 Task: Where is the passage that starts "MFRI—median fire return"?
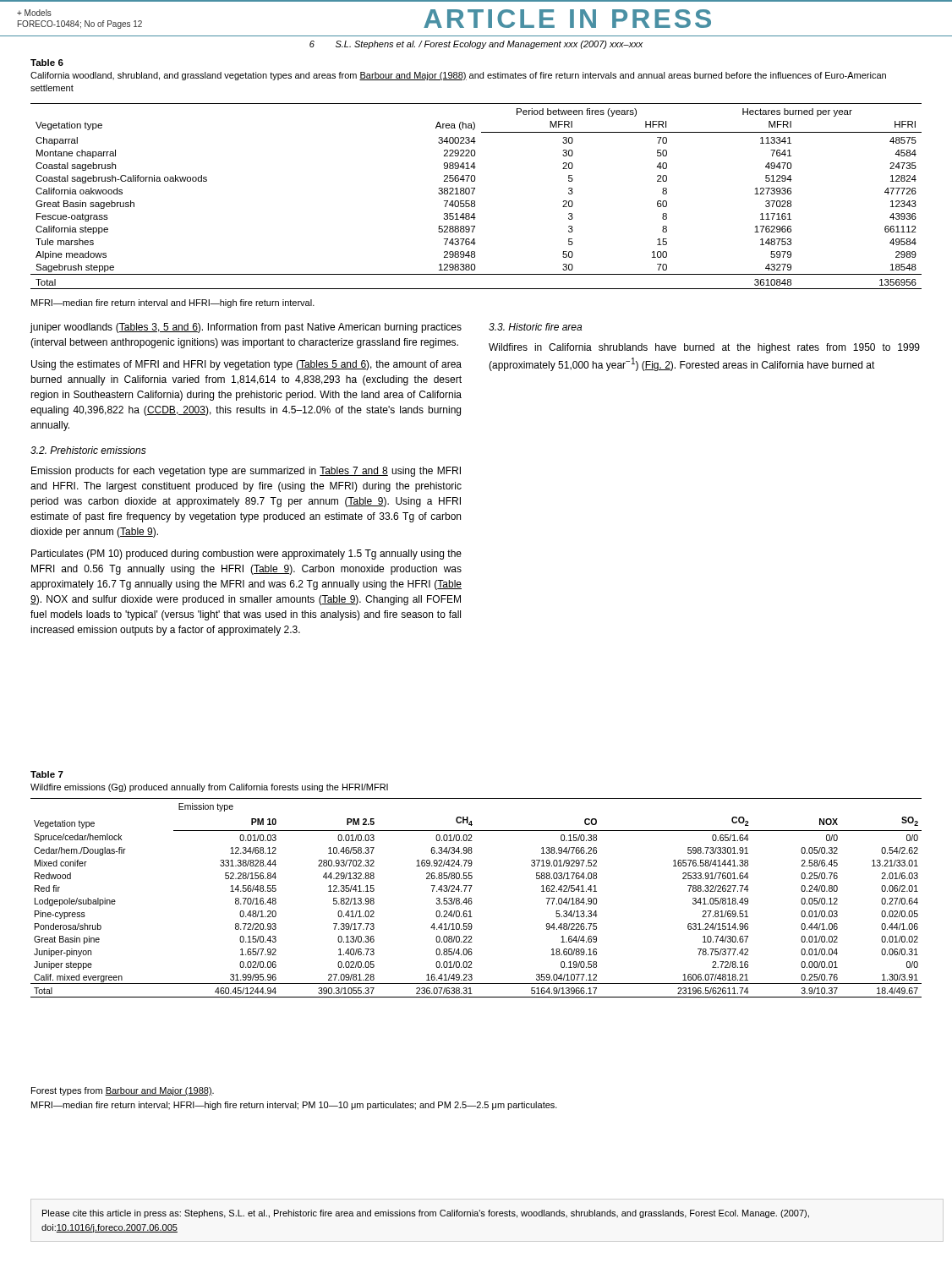[x=173, y=303]
